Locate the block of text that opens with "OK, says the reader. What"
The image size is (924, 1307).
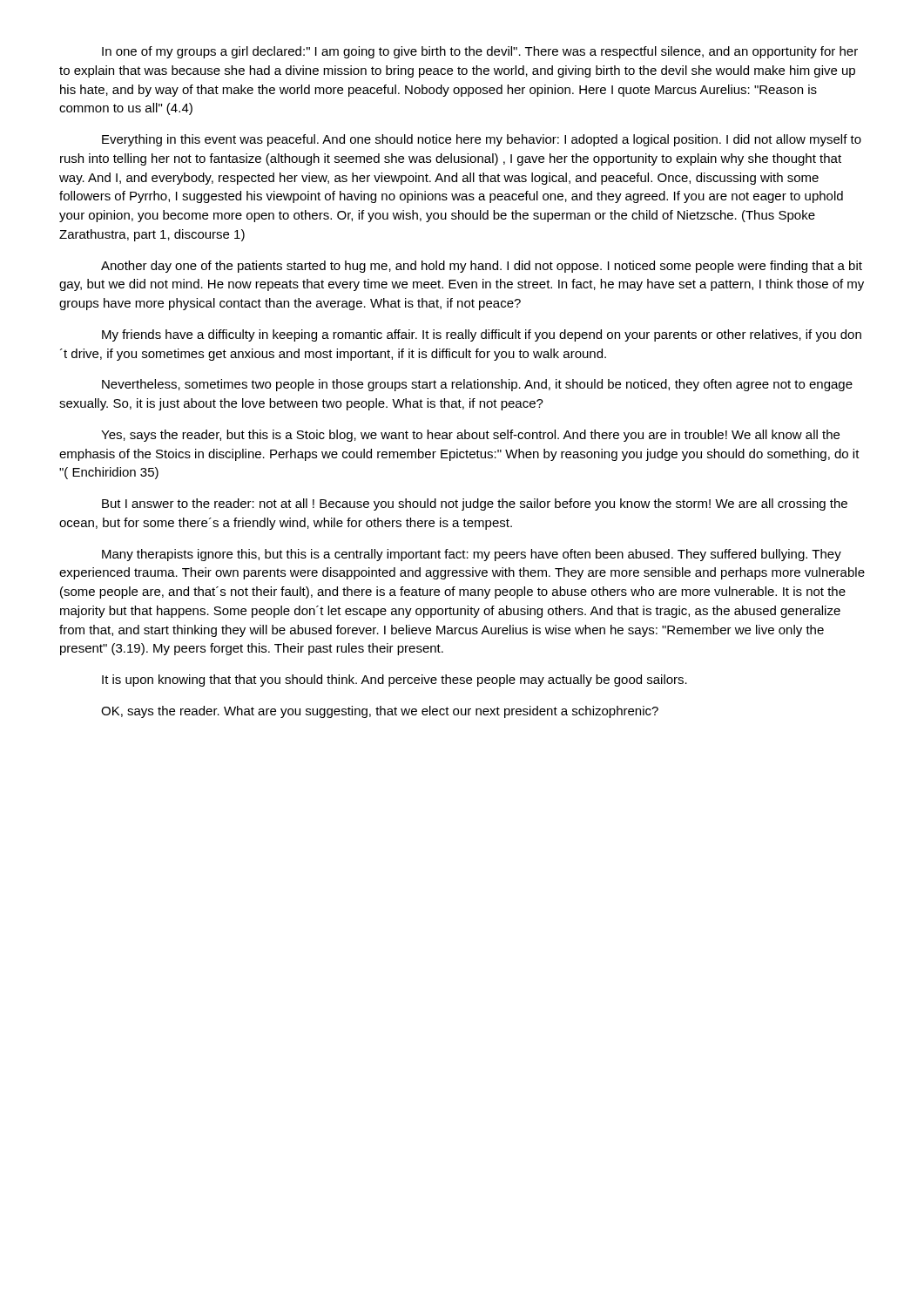coord(380,710)
